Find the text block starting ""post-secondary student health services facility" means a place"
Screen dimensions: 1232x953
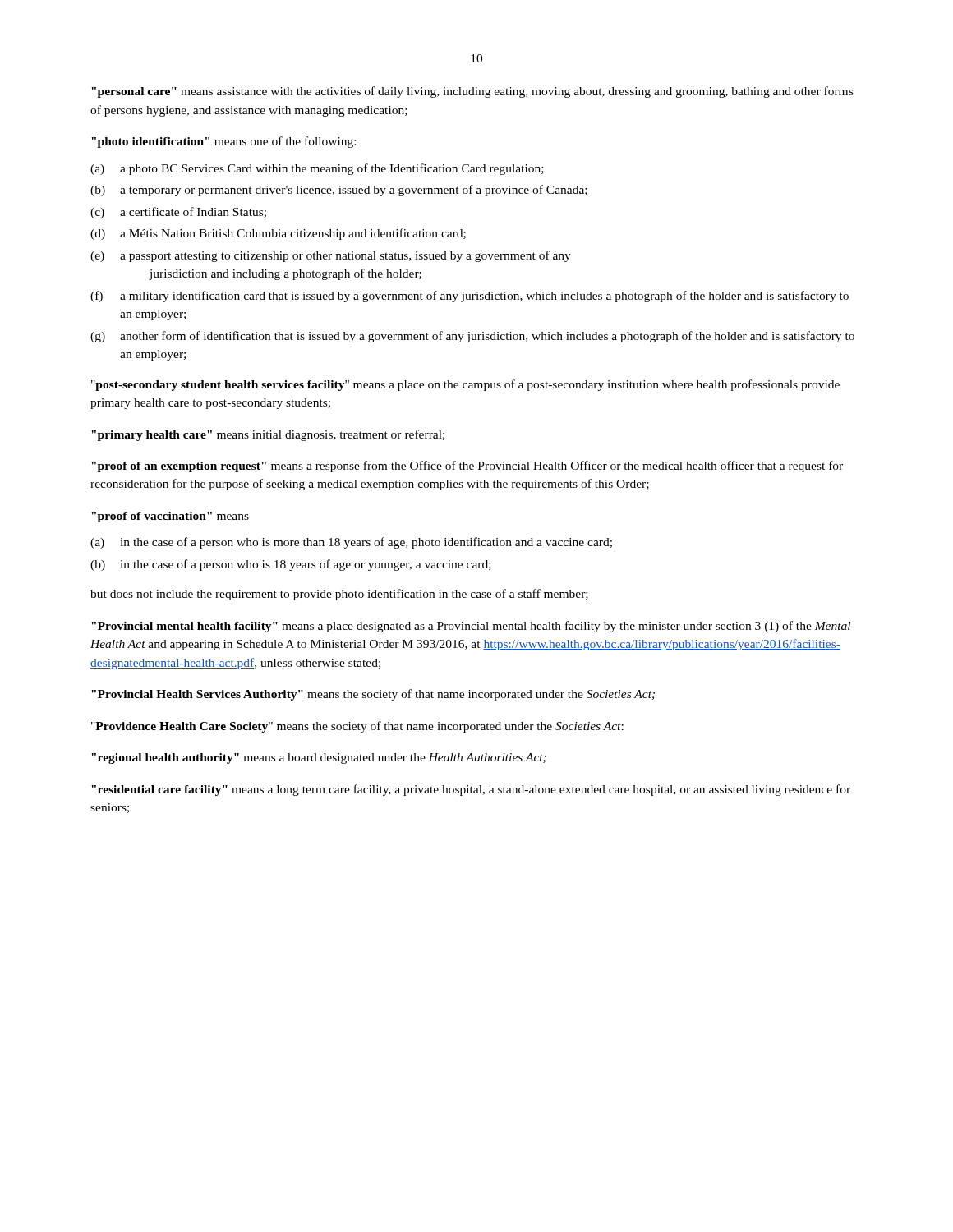point(465,393)
